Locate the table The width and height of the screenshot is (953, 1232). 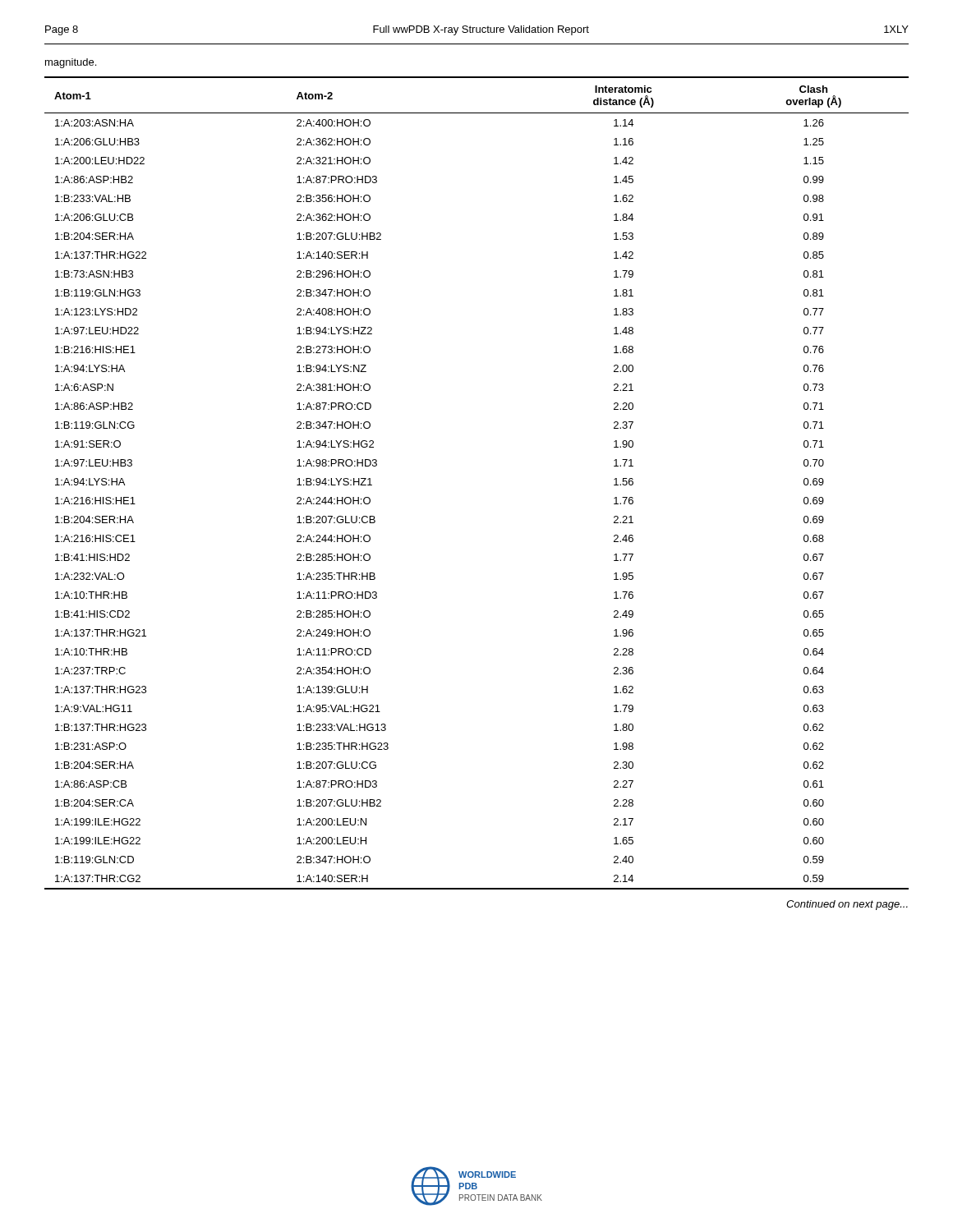pos(476,483)
